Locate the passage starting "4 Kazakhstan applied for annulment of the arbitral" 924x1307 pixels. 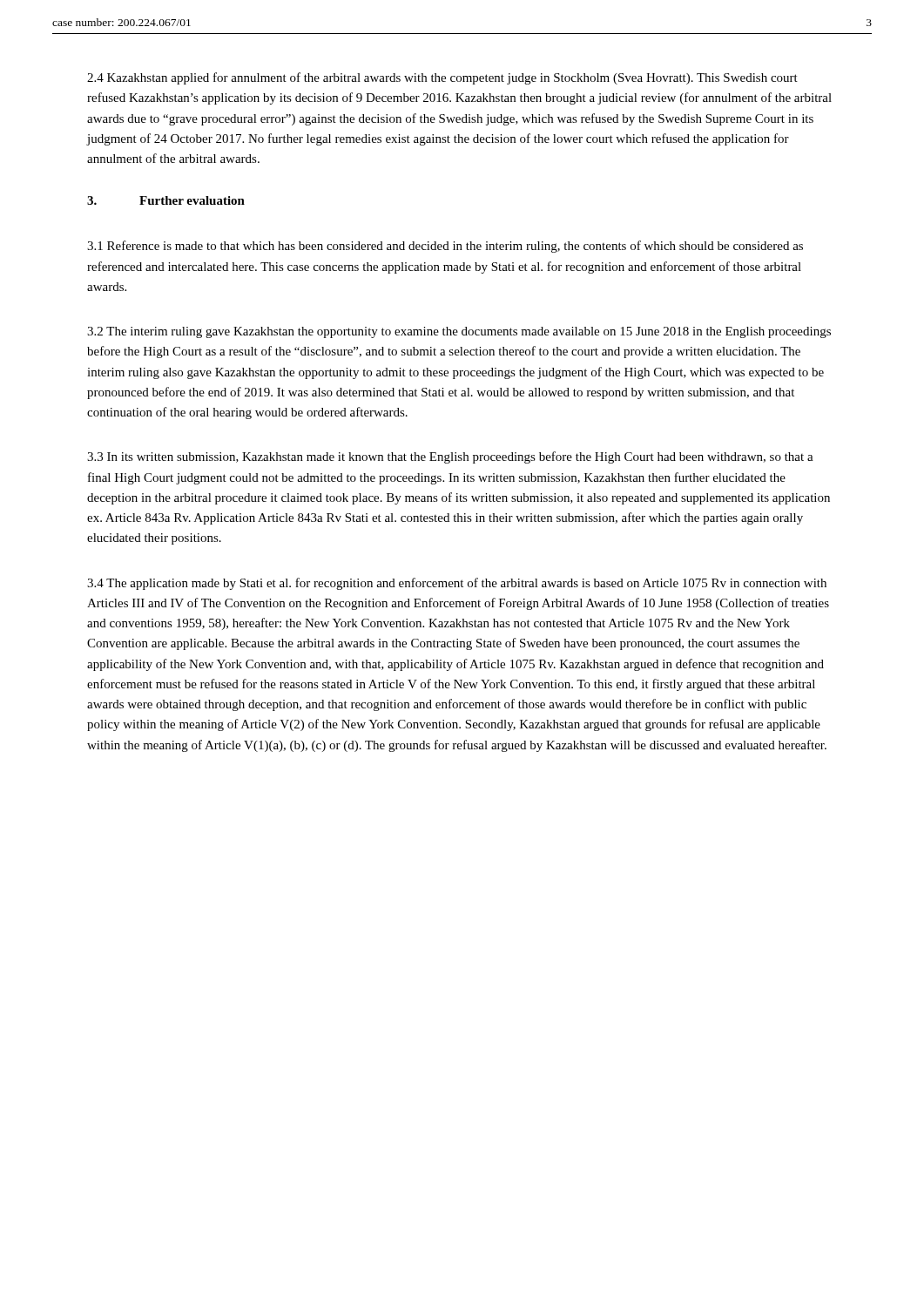click(x=462, y=119)
